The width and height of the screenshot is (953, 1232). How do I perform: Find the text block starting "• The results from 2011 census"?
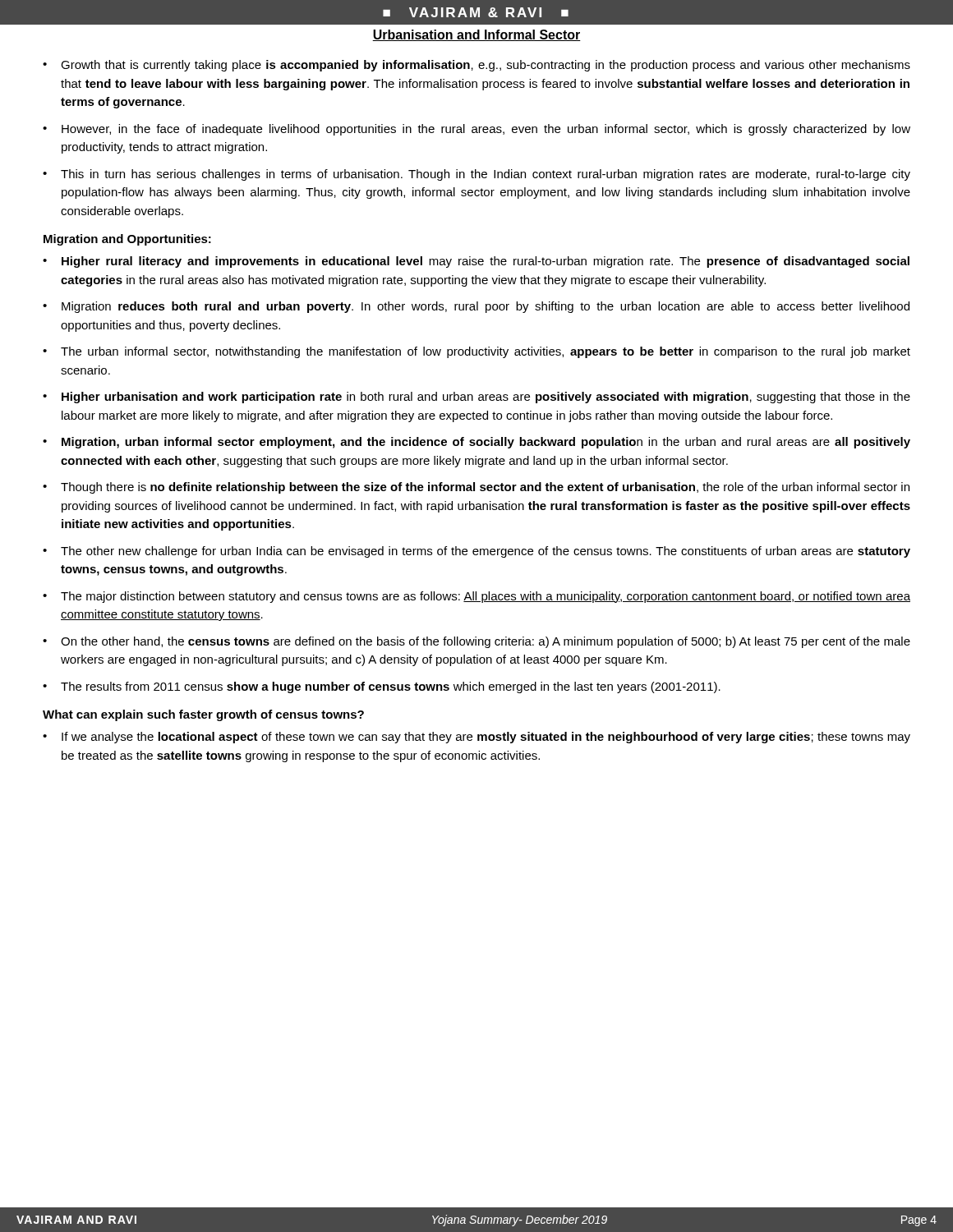[x=476, y=686]
